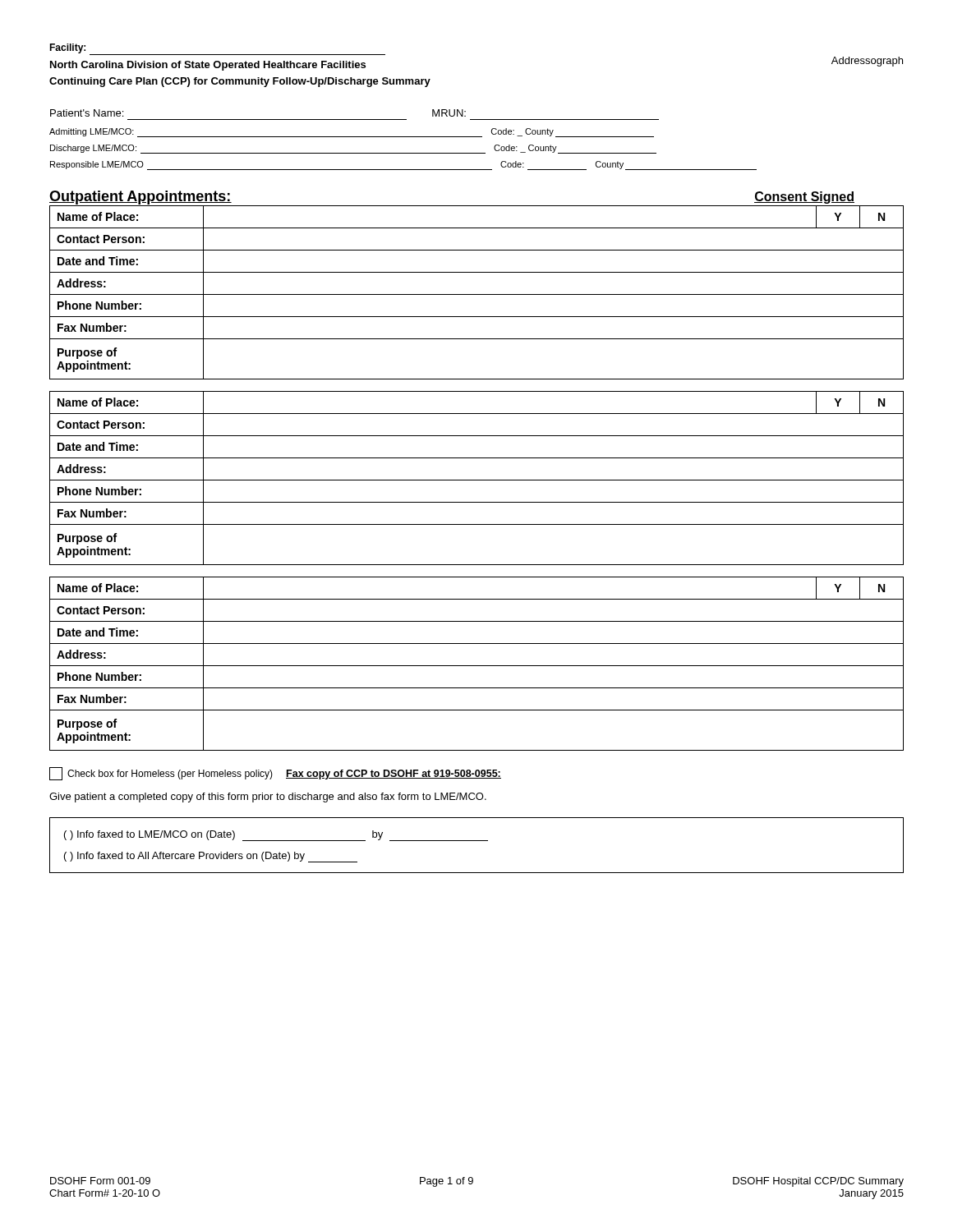Screen dimensions: 1232x953
Task: Click where it says "Outpatient Appointments:"
Action: 140,196
